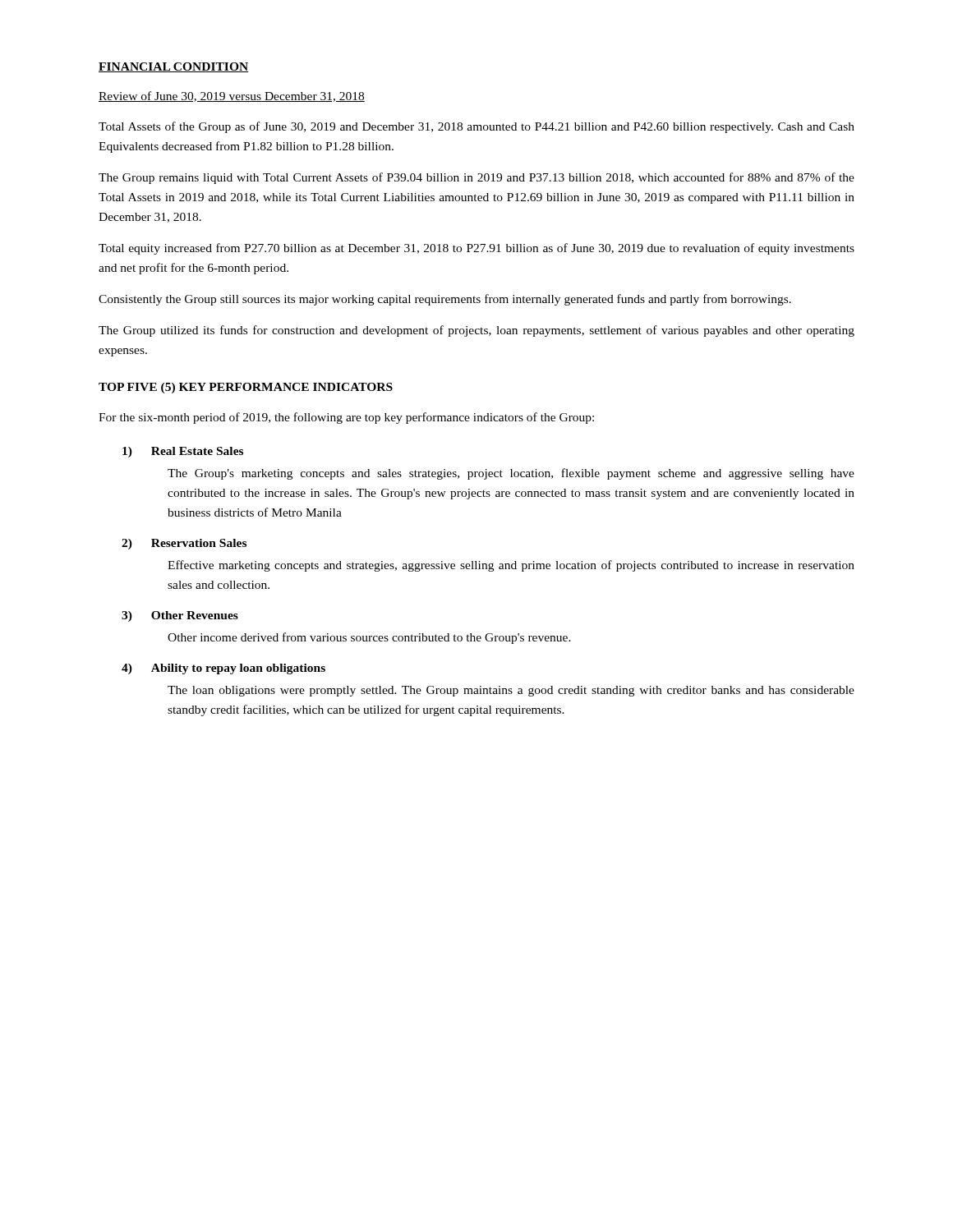
Task: Point to the passage starting "Total Assets of the Group as of June"
Action: (476, 136)
